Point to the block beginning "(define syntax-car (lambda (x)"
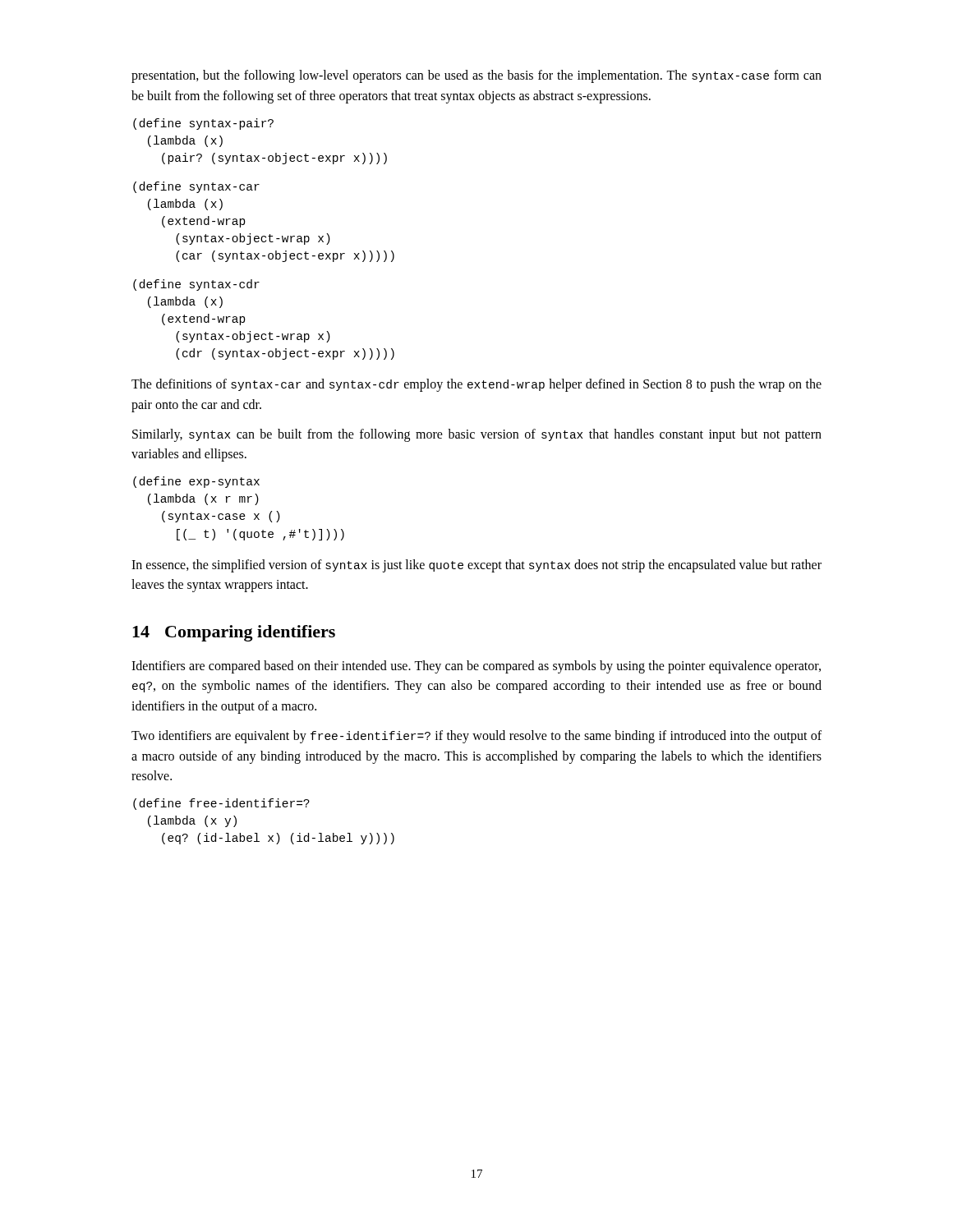Image resolution: width=953 pixels, height=1232 pixels. 196,187
